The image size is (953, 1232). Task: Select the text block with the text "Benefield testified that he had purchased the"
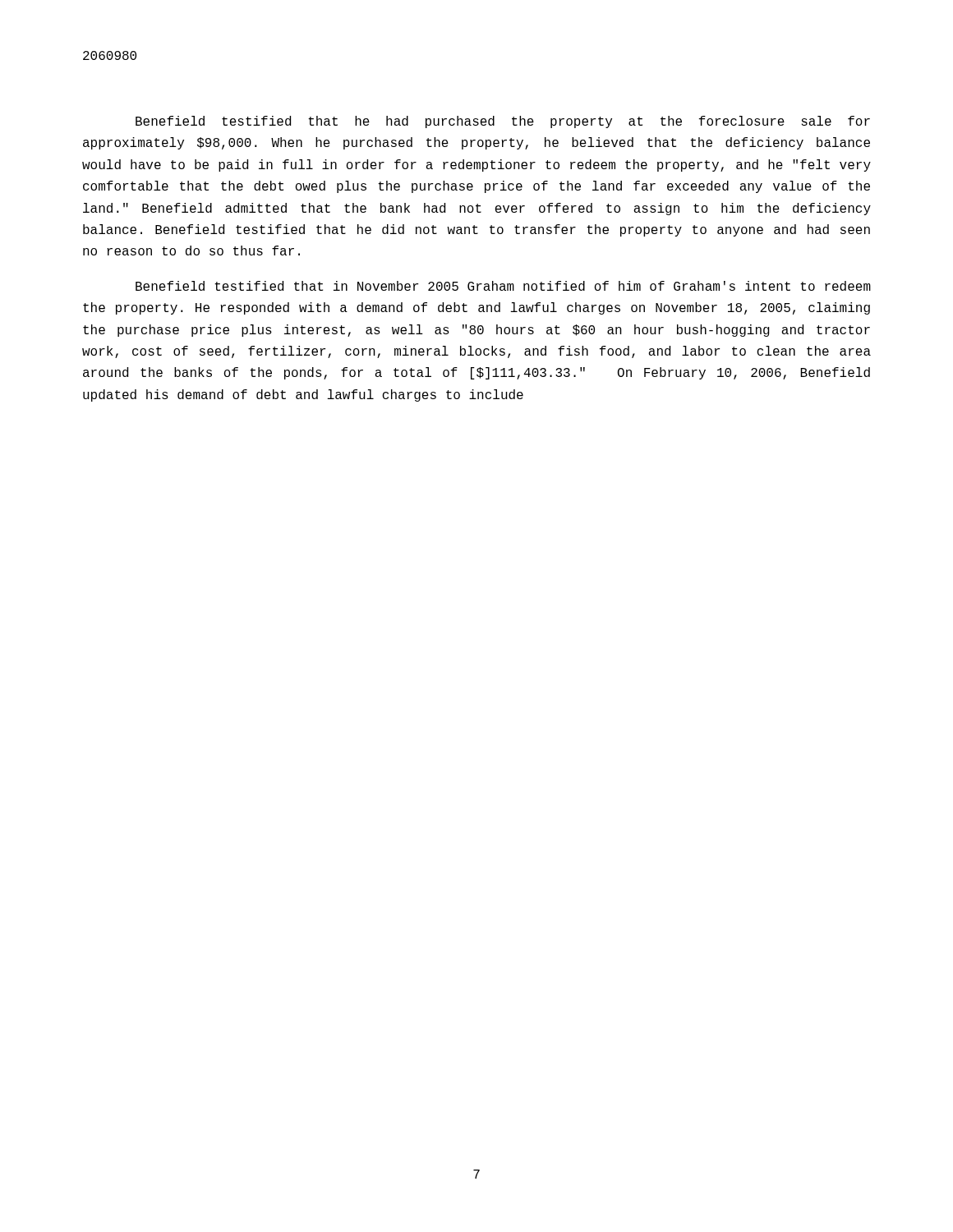click(x=476, y=188)
